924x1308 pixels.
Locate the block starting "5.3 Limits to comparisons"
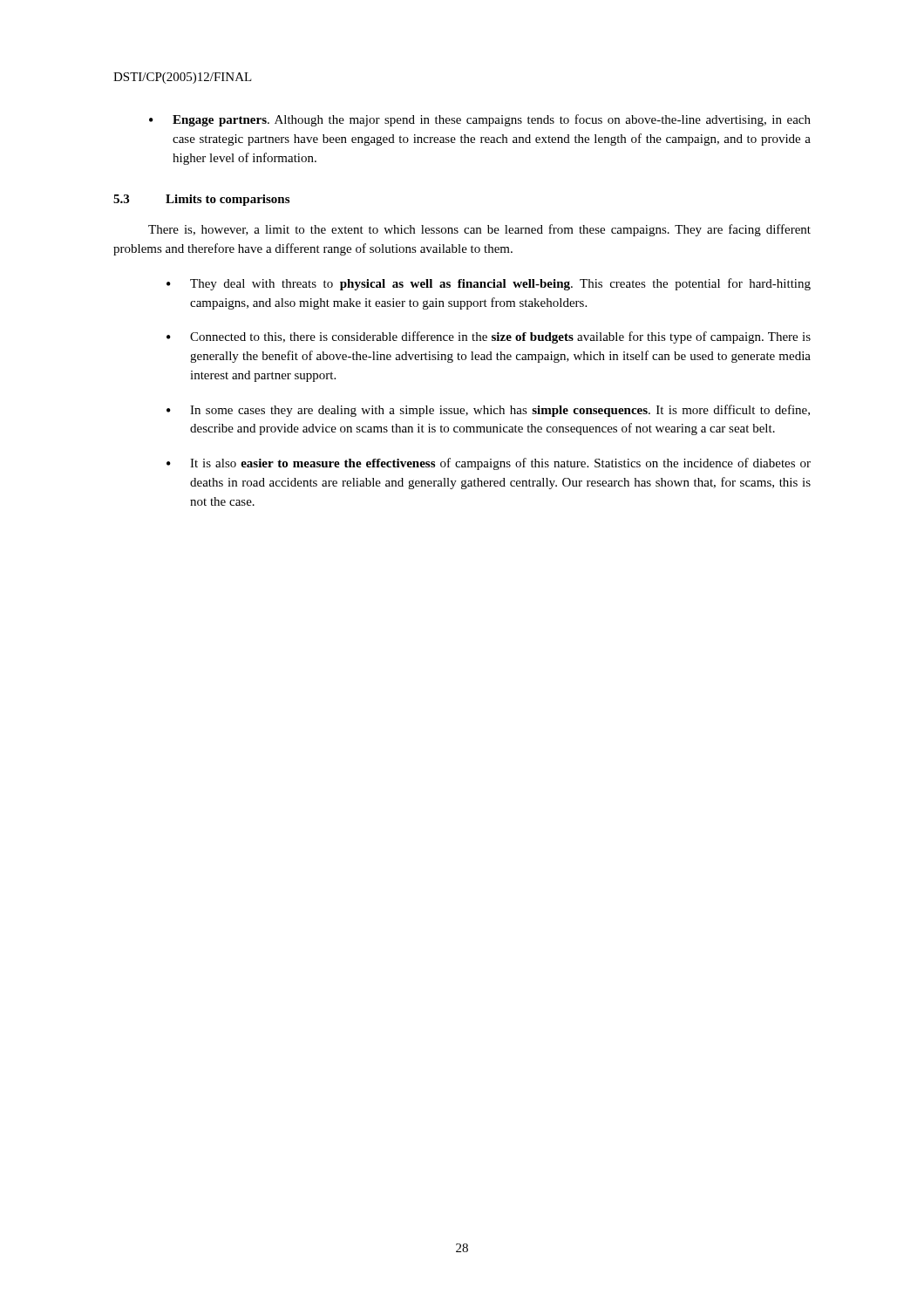coord(202,199)
